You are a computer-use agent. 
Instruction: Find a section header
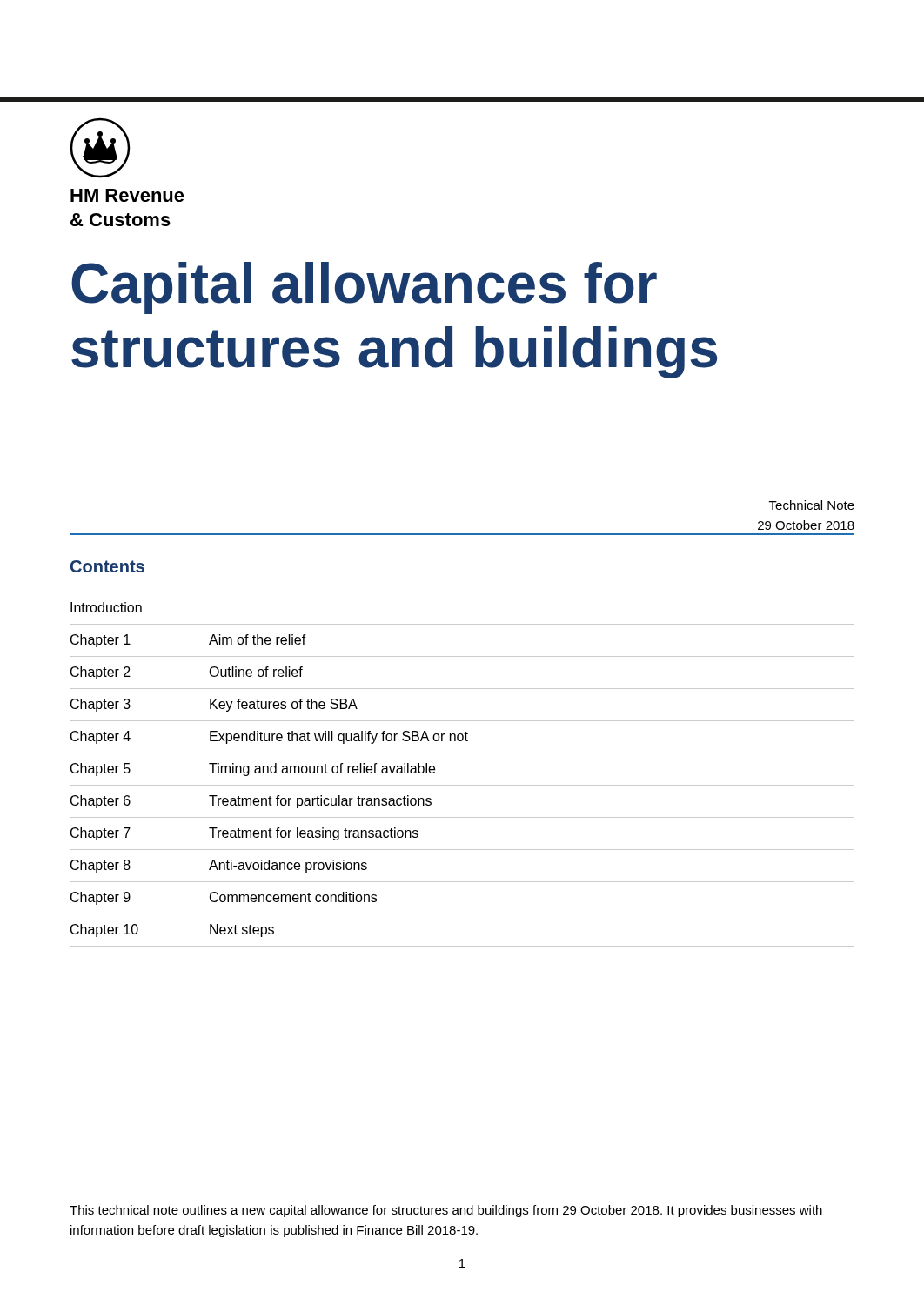107,566
